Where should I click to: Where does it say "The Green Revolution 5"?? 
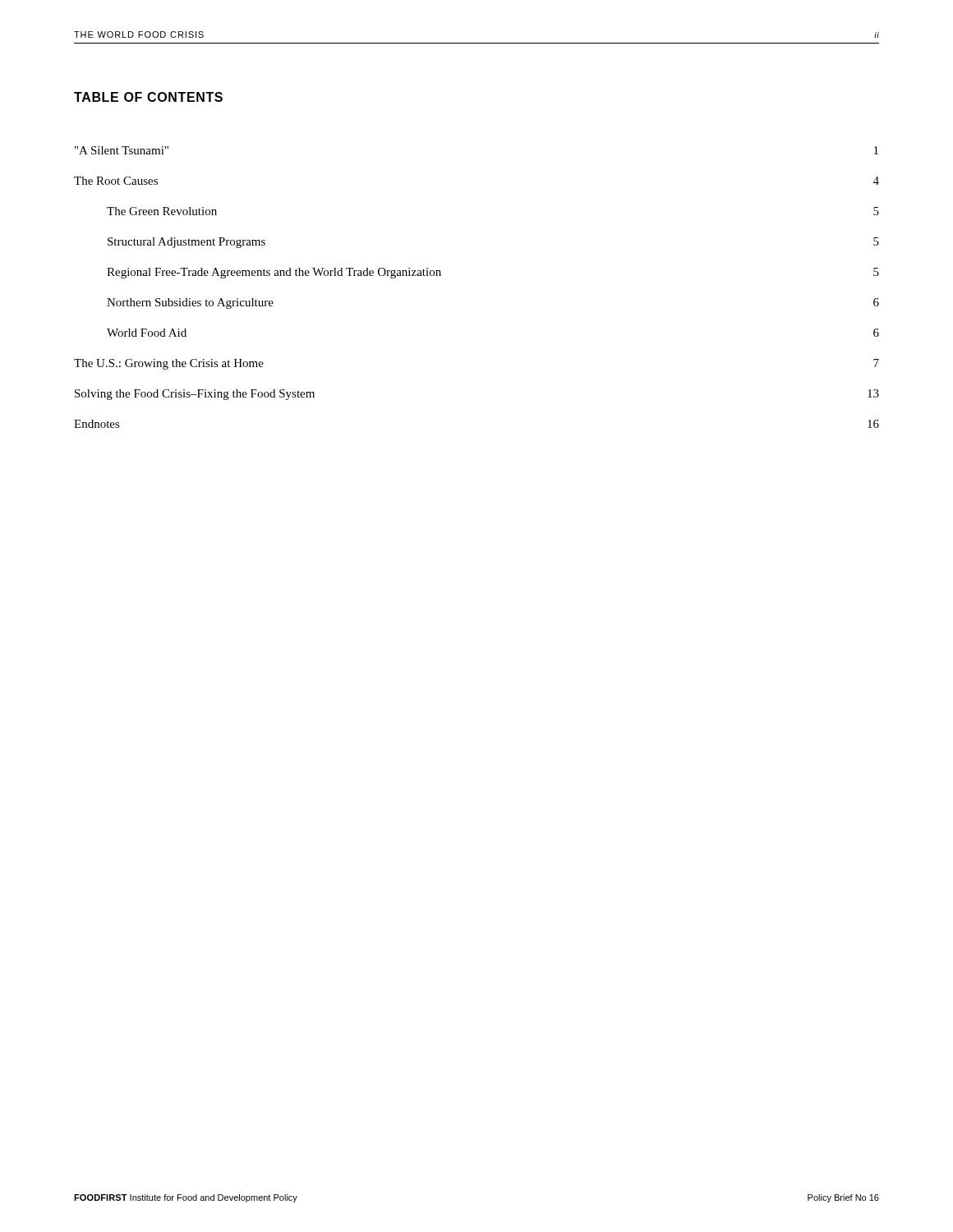point(166,211)
